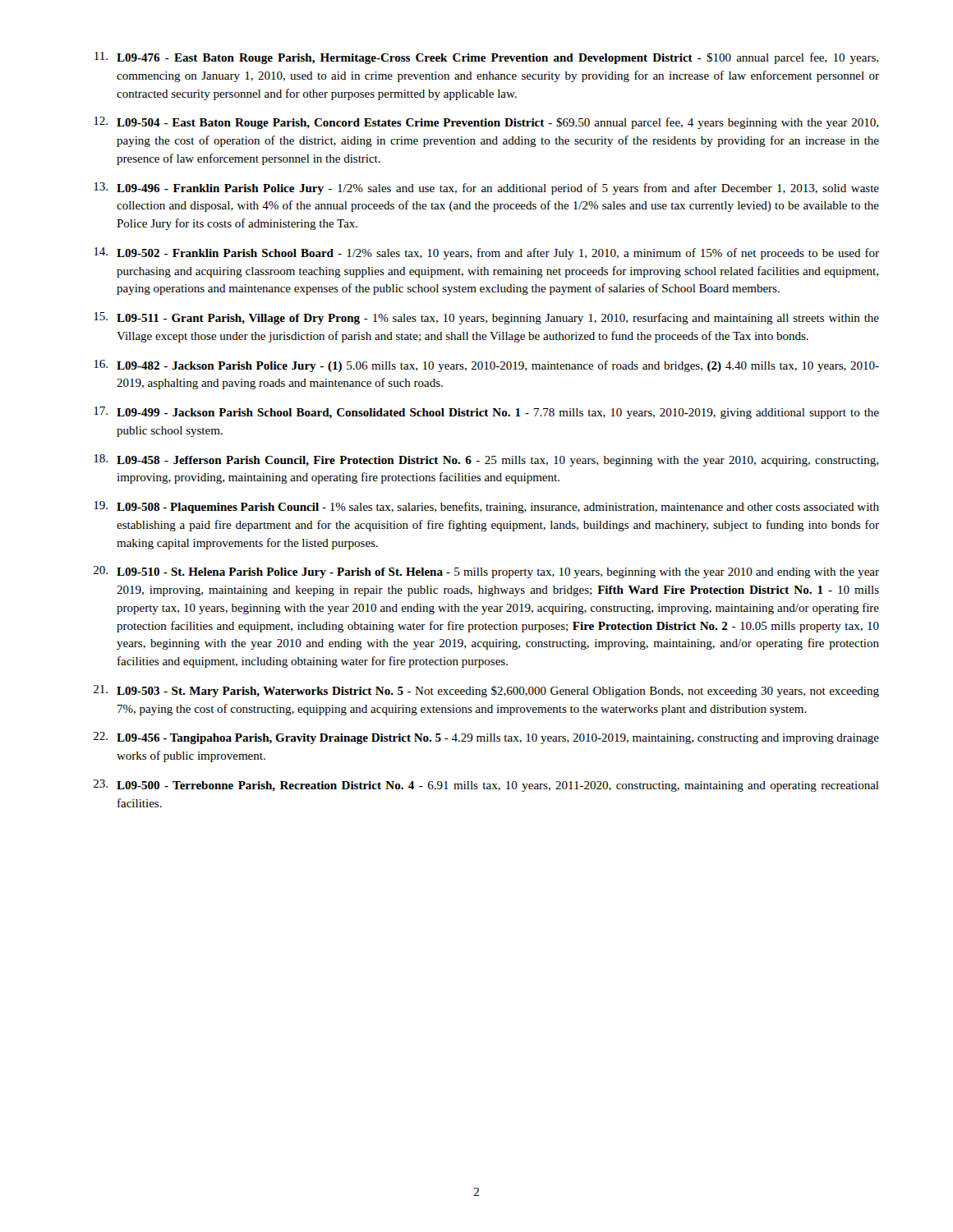This screenshot has height=1232, width=953.
Task: Find the passage starting "23. L09-500 - Terrebonne Parish, Recreation District"
Action: tap(476, 795)
